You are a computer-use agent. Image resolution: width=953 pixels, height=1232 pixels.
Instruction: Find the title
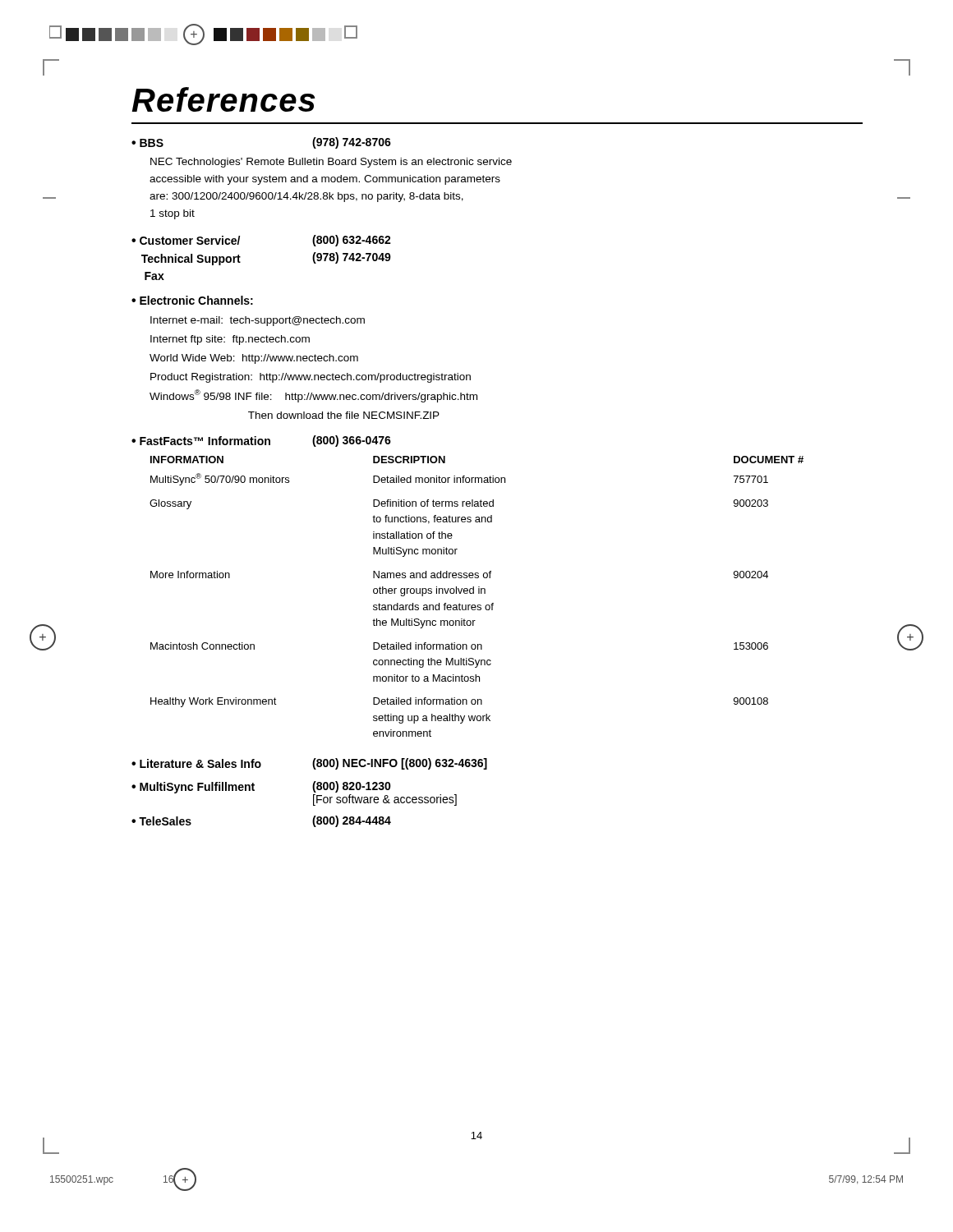point(497,103)
